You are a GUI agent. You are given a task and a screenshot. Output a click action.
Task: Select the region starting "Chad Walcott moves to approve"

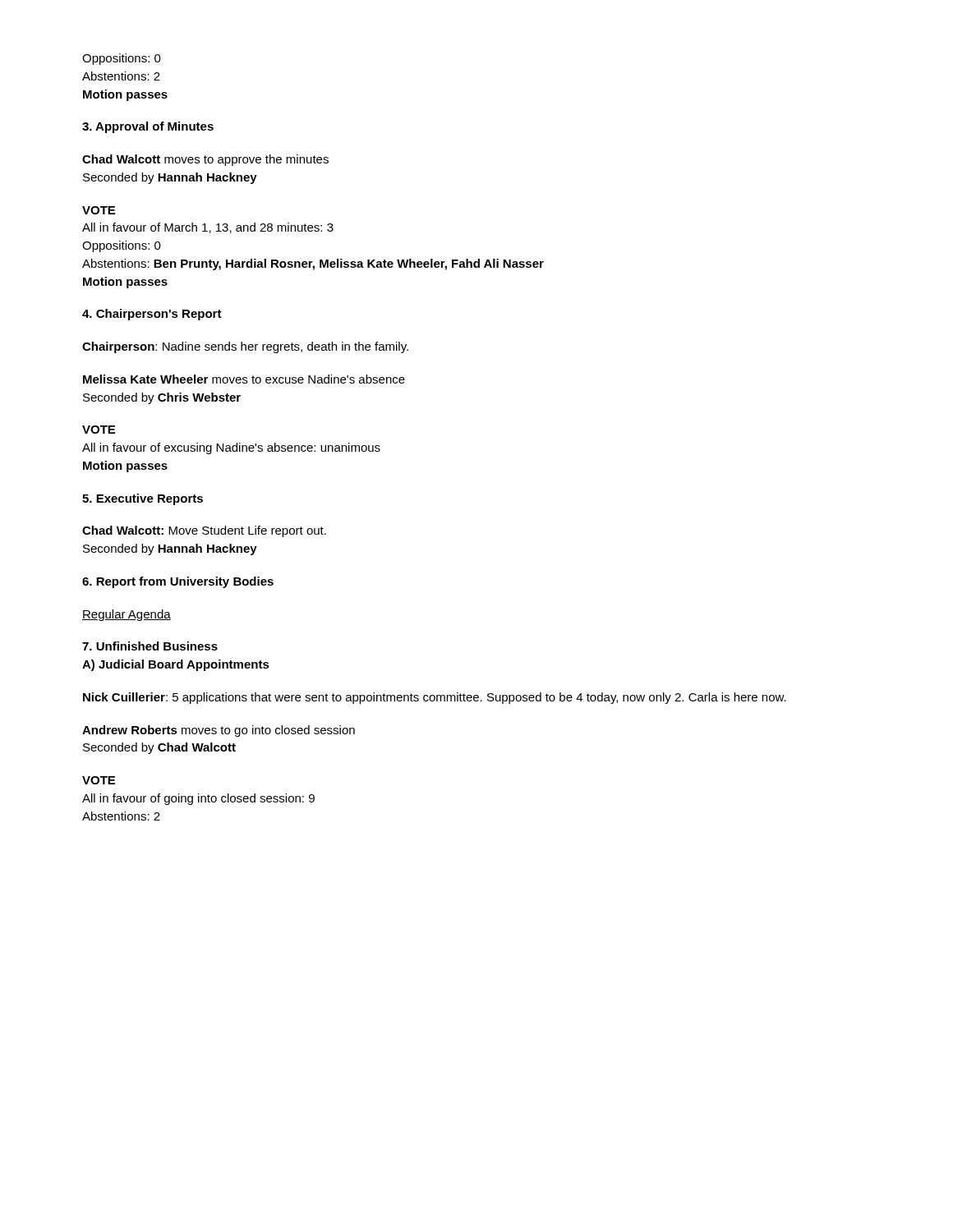(x=205, y=160)
